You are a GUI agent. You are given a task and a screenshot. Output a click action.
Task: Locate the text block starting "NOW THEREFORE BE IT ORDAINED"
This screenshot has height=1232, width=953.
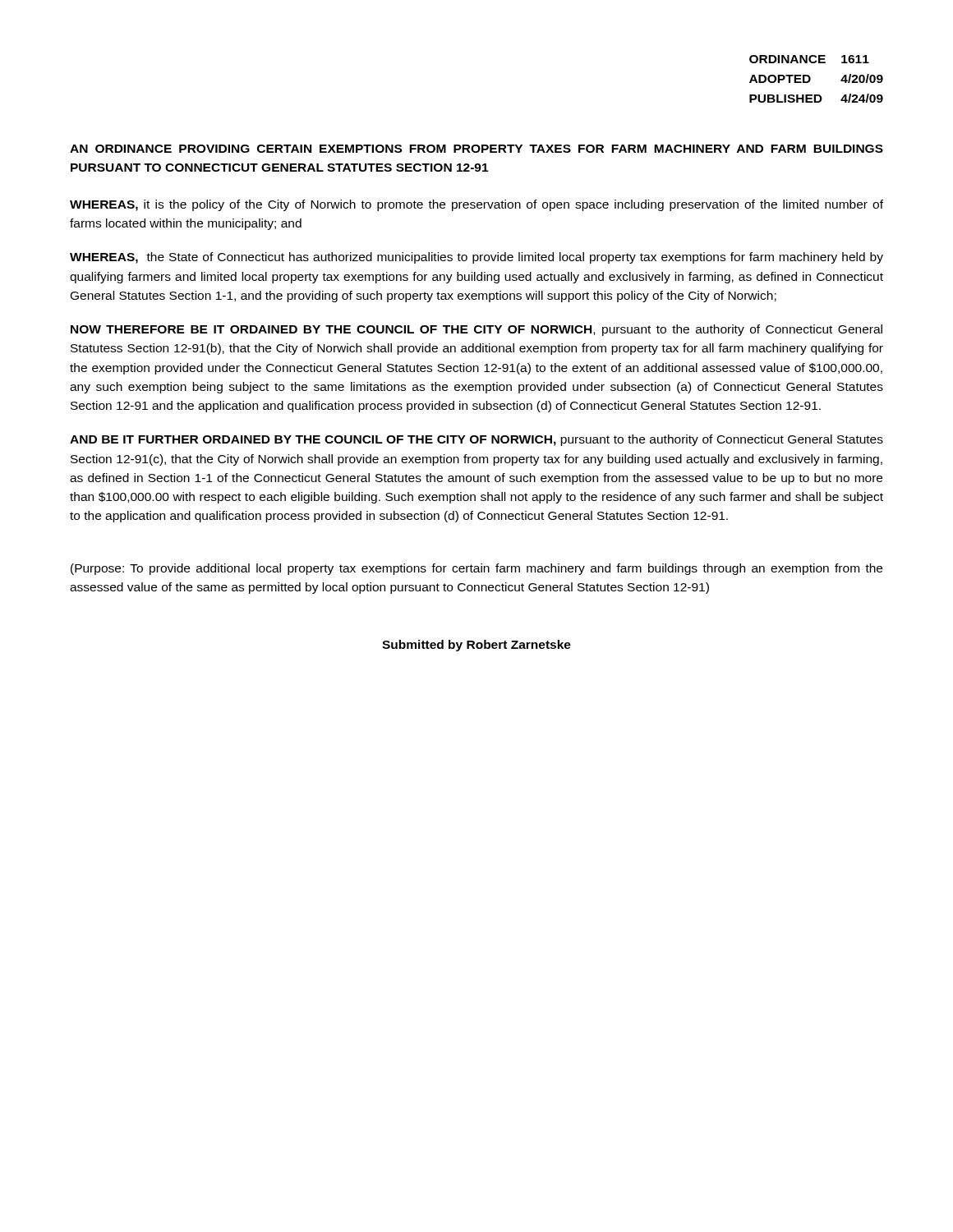click(x=476, y=367)
